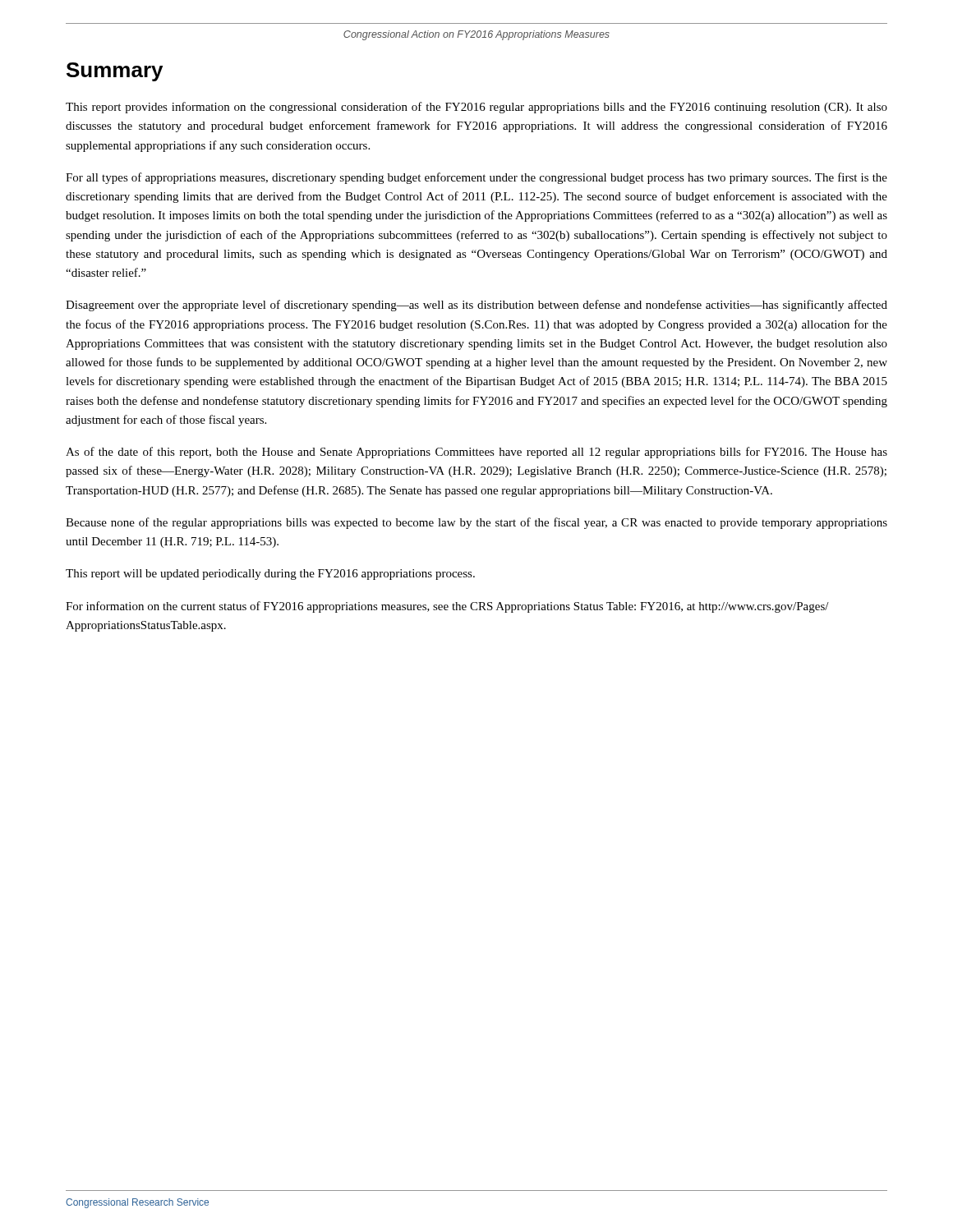Click on the text block that says "For all types"
Screen dimensions: 1232x953
tap(476, 225)
